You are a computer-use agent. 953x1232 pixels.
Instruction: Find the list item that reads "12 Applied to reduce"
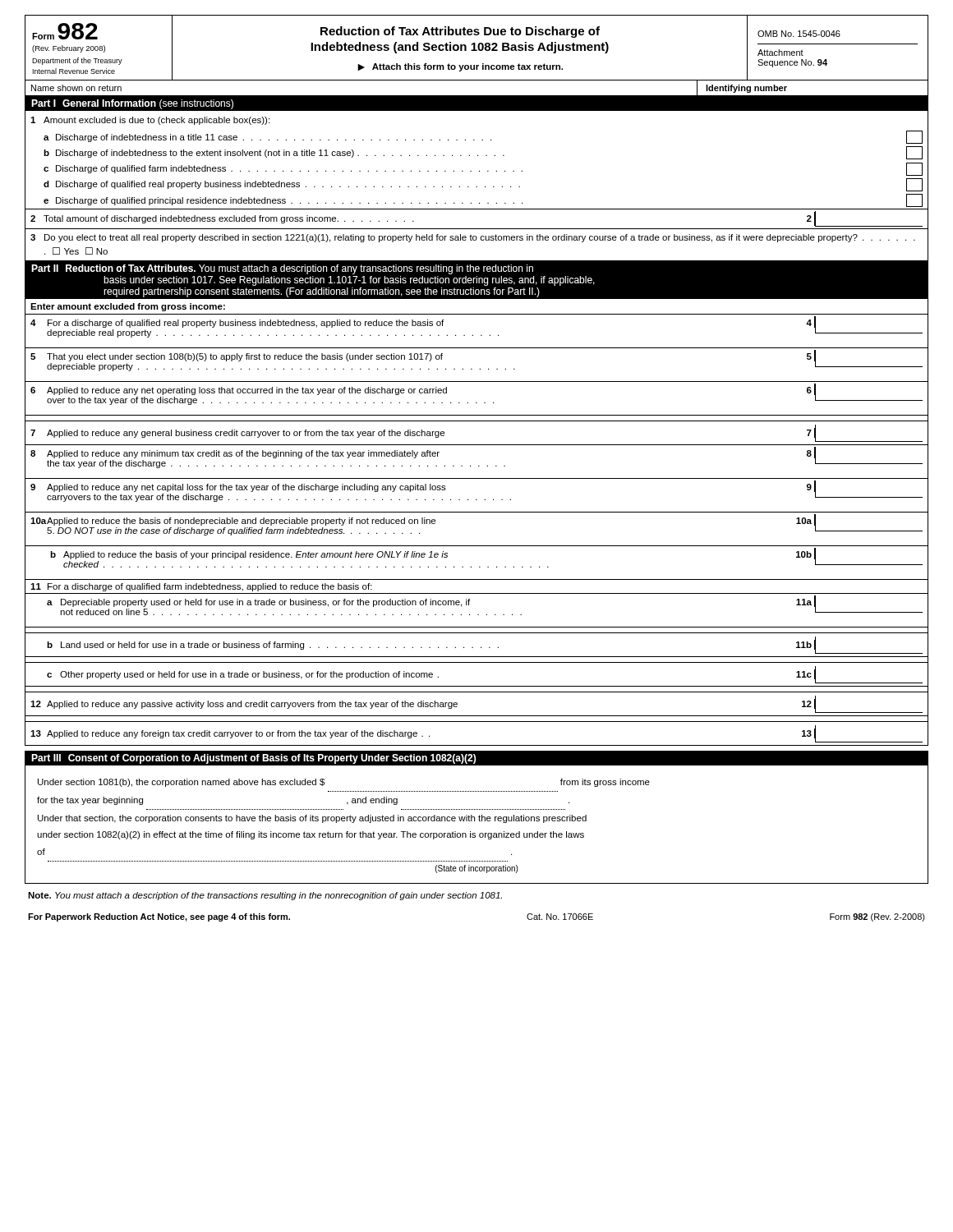[x=476, y=704]
